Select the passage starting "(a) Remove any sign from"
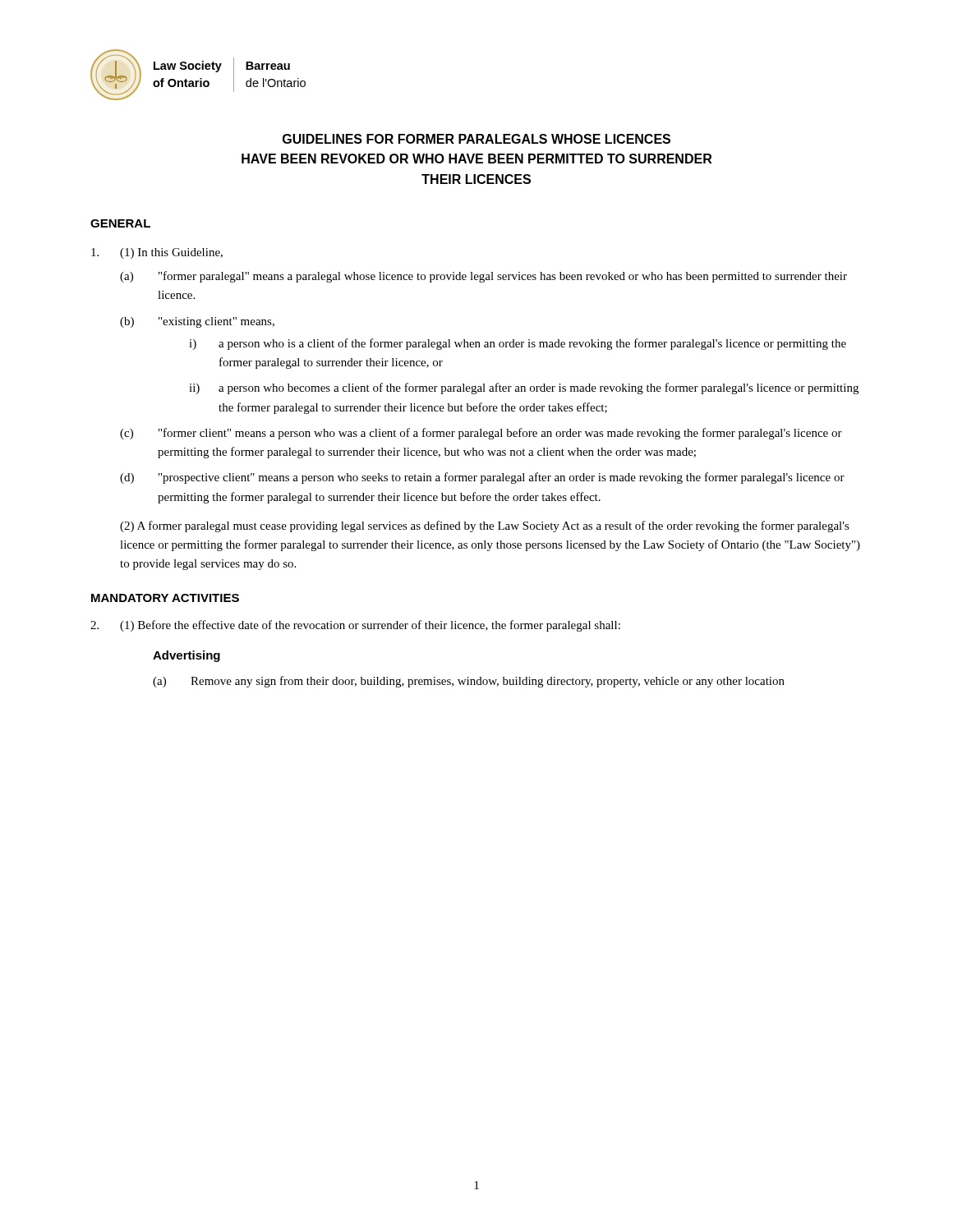This screenshot has height=1232, width=953. click(469, 681)
